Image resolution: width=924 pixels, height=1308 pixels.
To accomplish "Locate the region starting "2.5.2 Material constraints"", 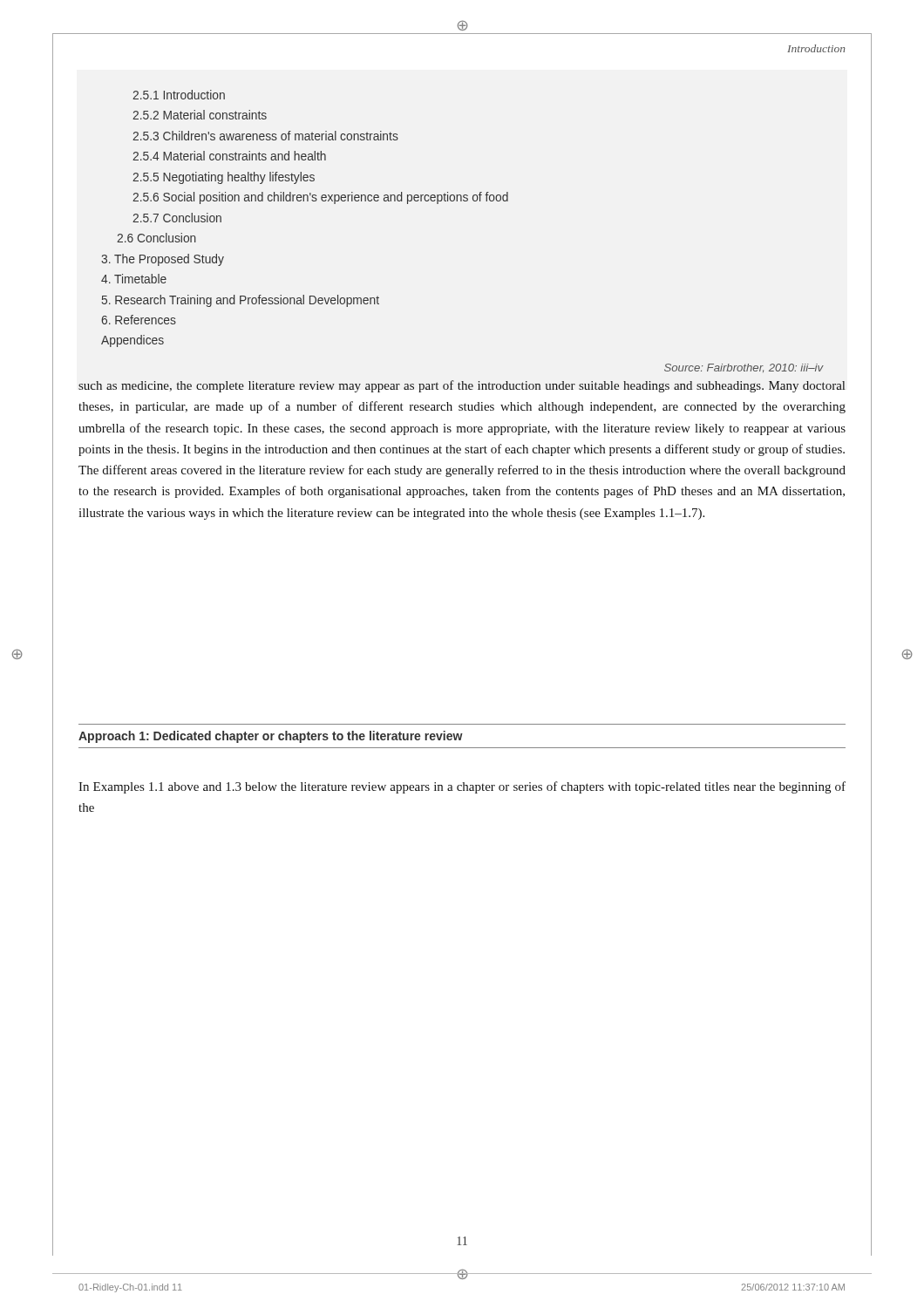I will tap(200, 116).
